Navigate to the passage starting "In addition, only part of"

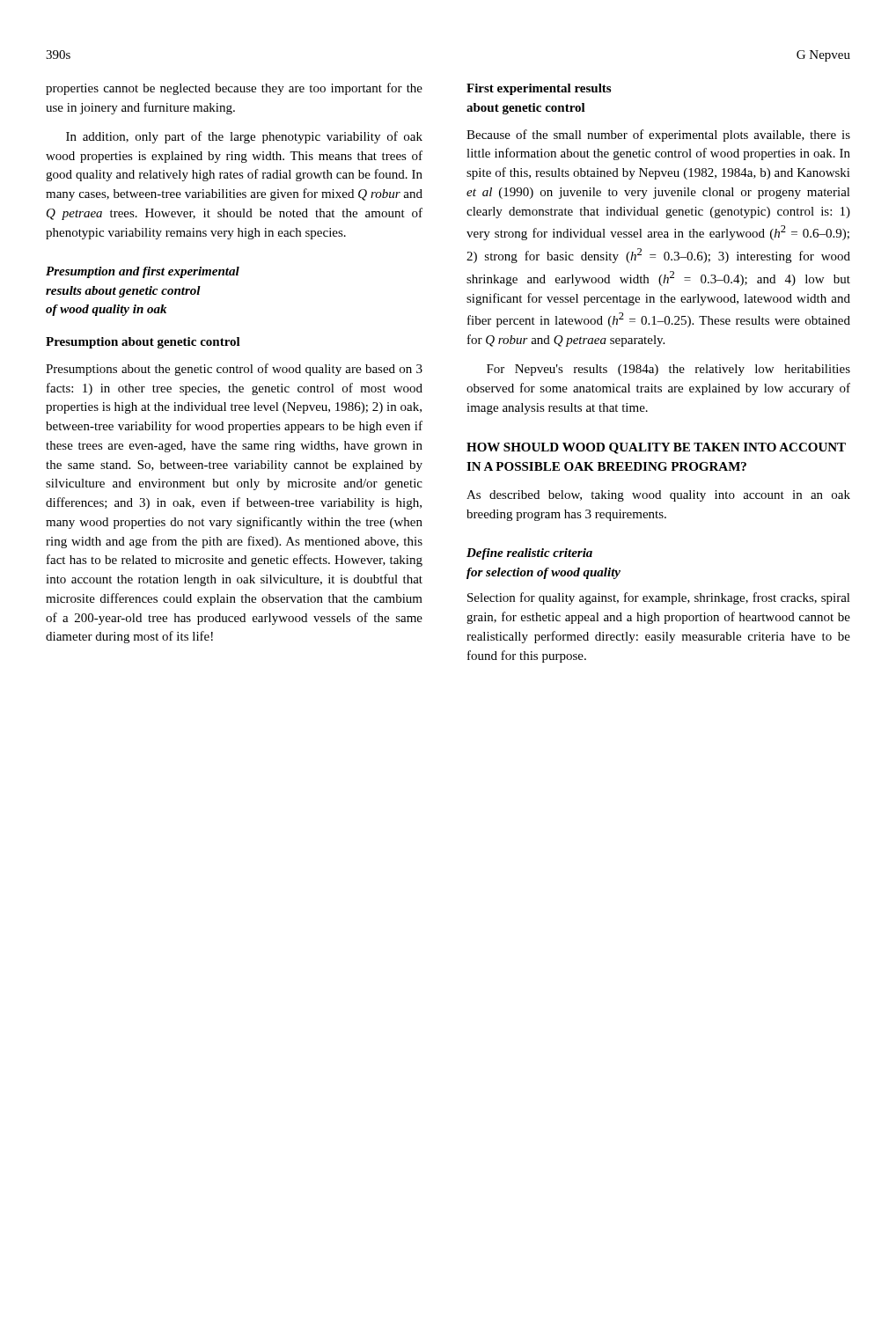tap(234, 184)
